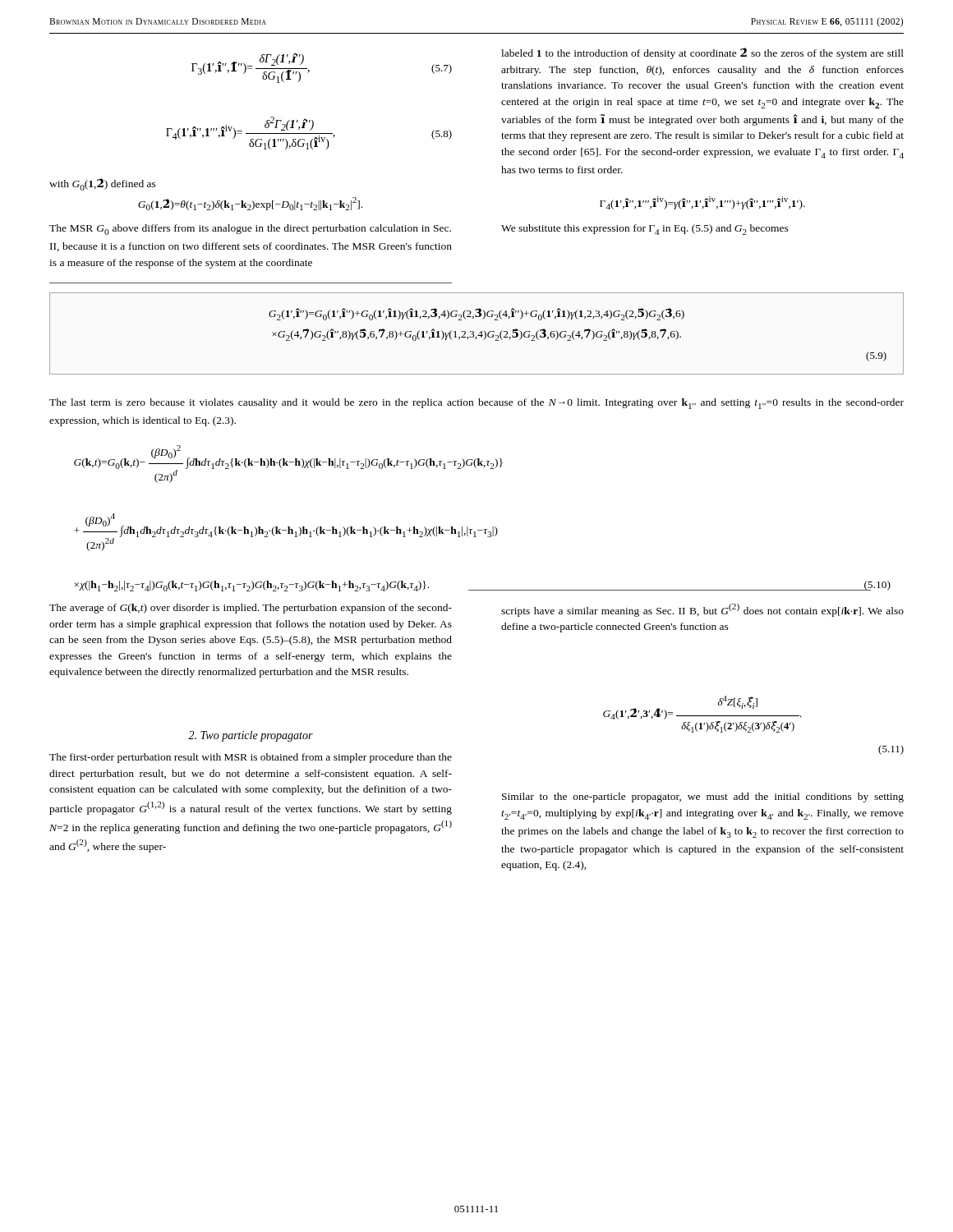Select the formula containing "G(k,t)=G0(k,t)− (βD0)2 (2π)d"
The width and height of the screenshot is (953, 1232).
click(476, 518)
